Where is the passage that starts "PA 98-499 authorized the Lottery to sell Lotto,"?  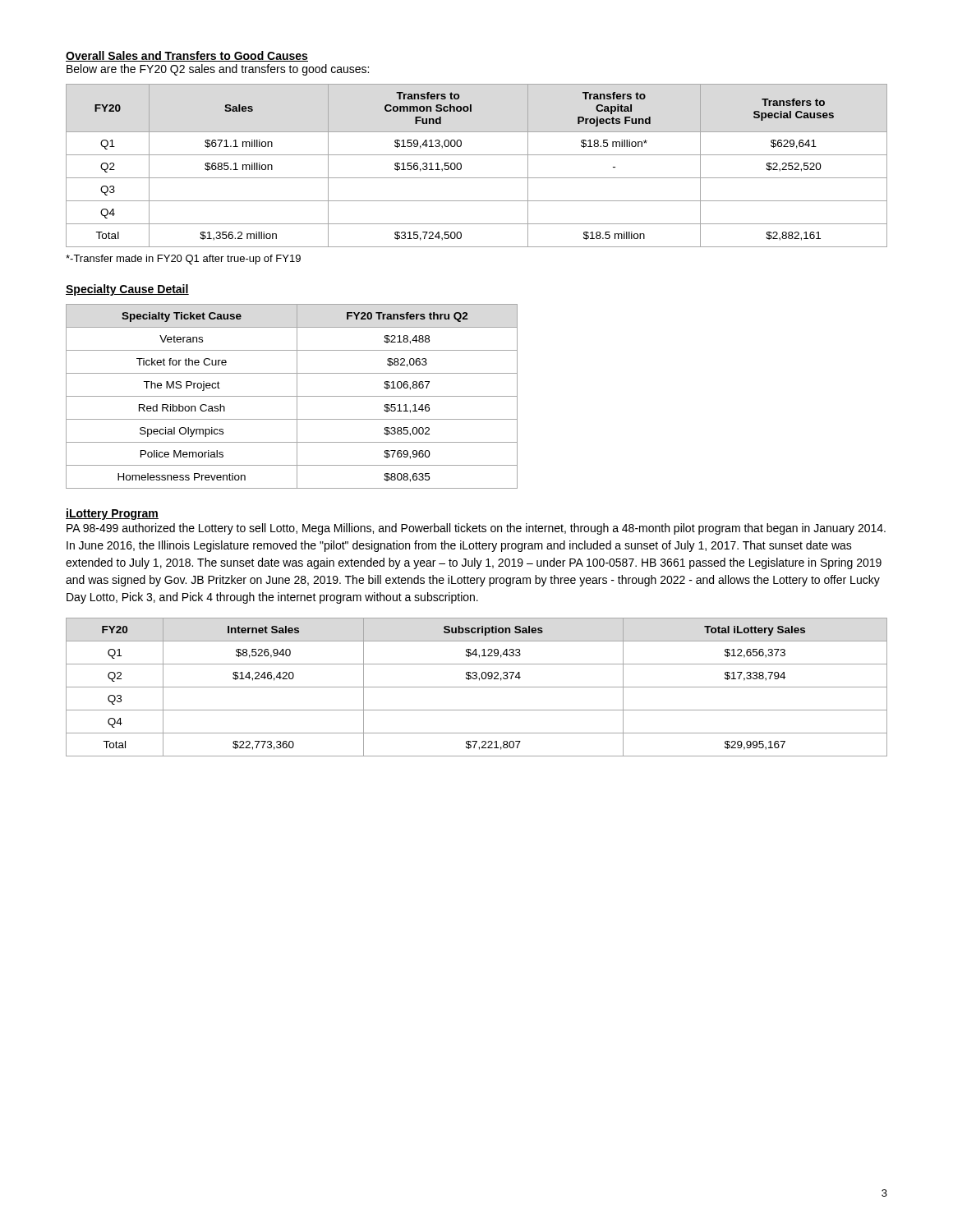476,563
